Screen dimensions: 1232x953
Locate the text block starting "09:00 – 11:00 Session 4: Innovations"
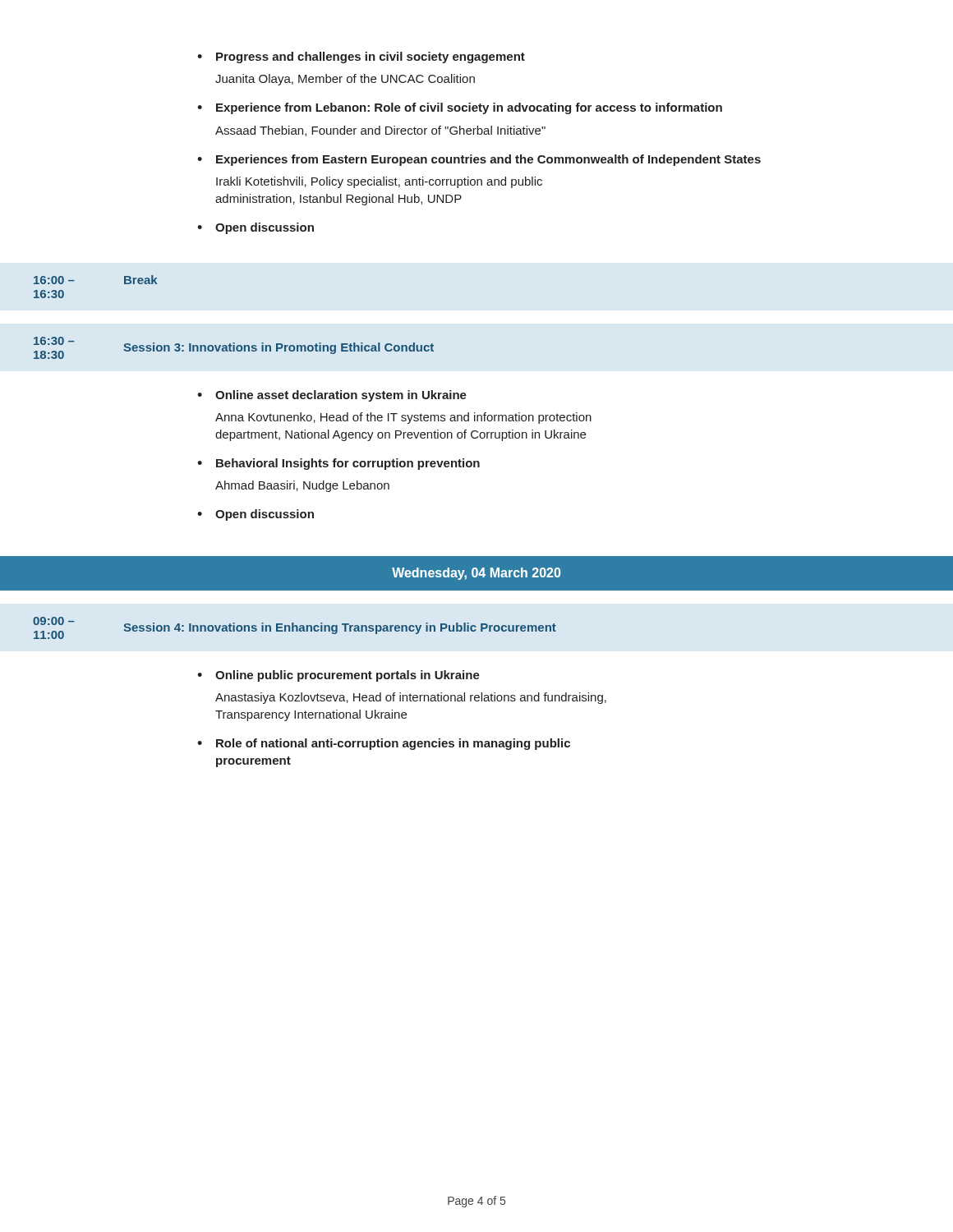click(476, 627)
